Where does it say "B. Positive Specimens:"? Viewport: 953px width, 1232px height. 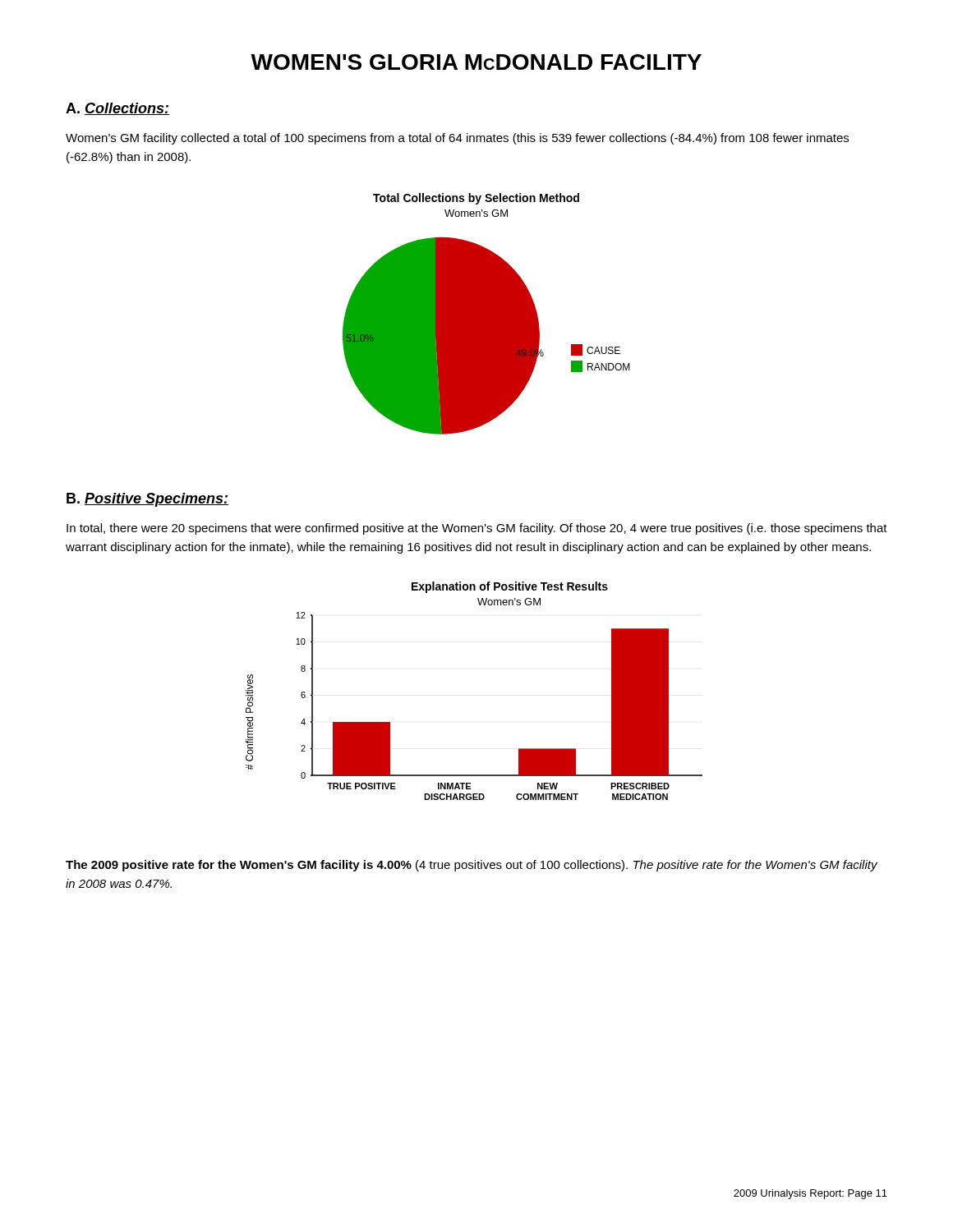[x=147, y=499]
